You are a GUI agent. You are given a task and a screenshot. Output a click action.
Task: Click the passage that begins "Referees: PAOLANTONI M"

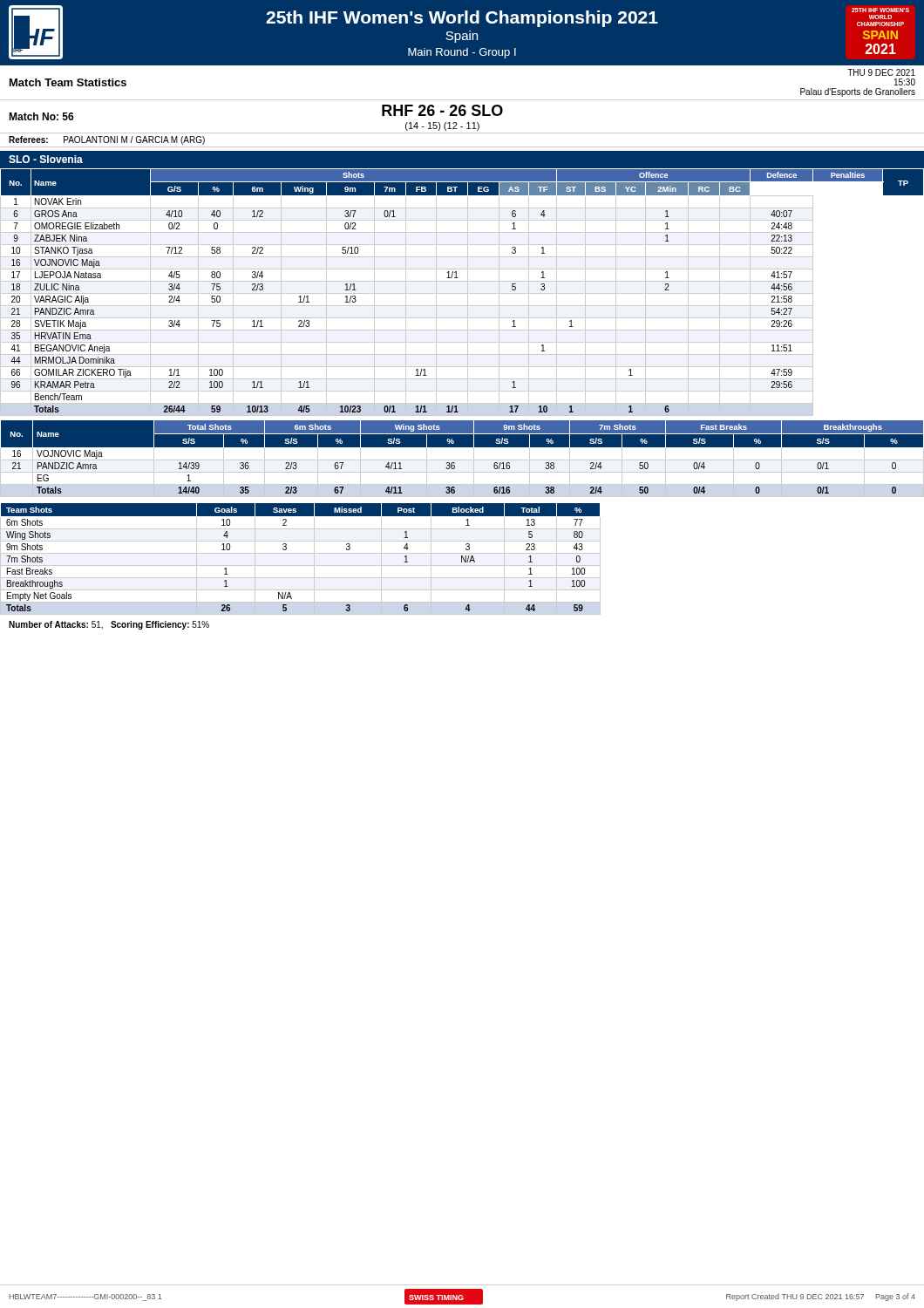point(107,140)
